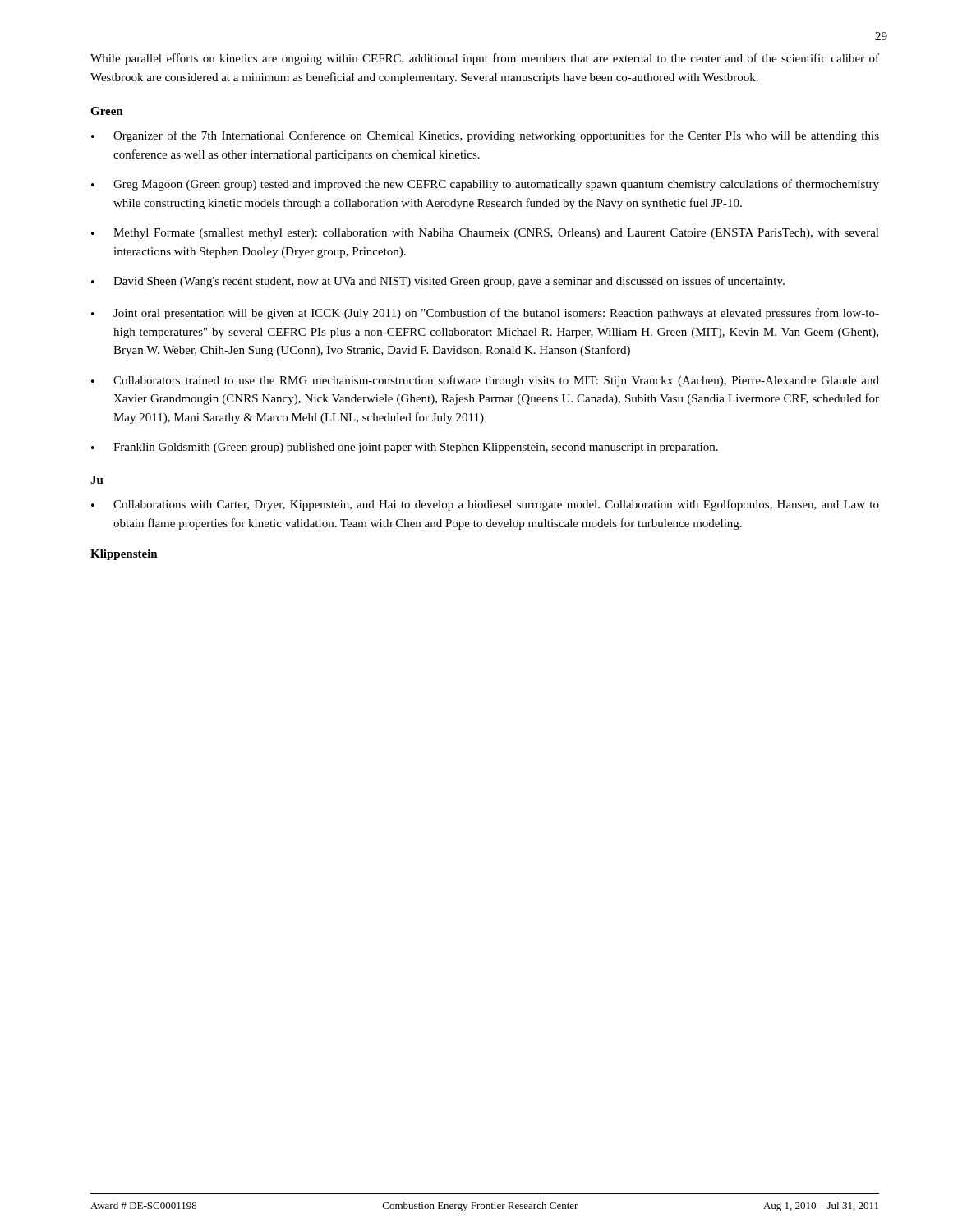The width and height of the screenshot is (953, 1232).
Task: Click the passage that begins "• Methyl Formate (smallest methyl ester):"
Action: [x=485, y=242]
